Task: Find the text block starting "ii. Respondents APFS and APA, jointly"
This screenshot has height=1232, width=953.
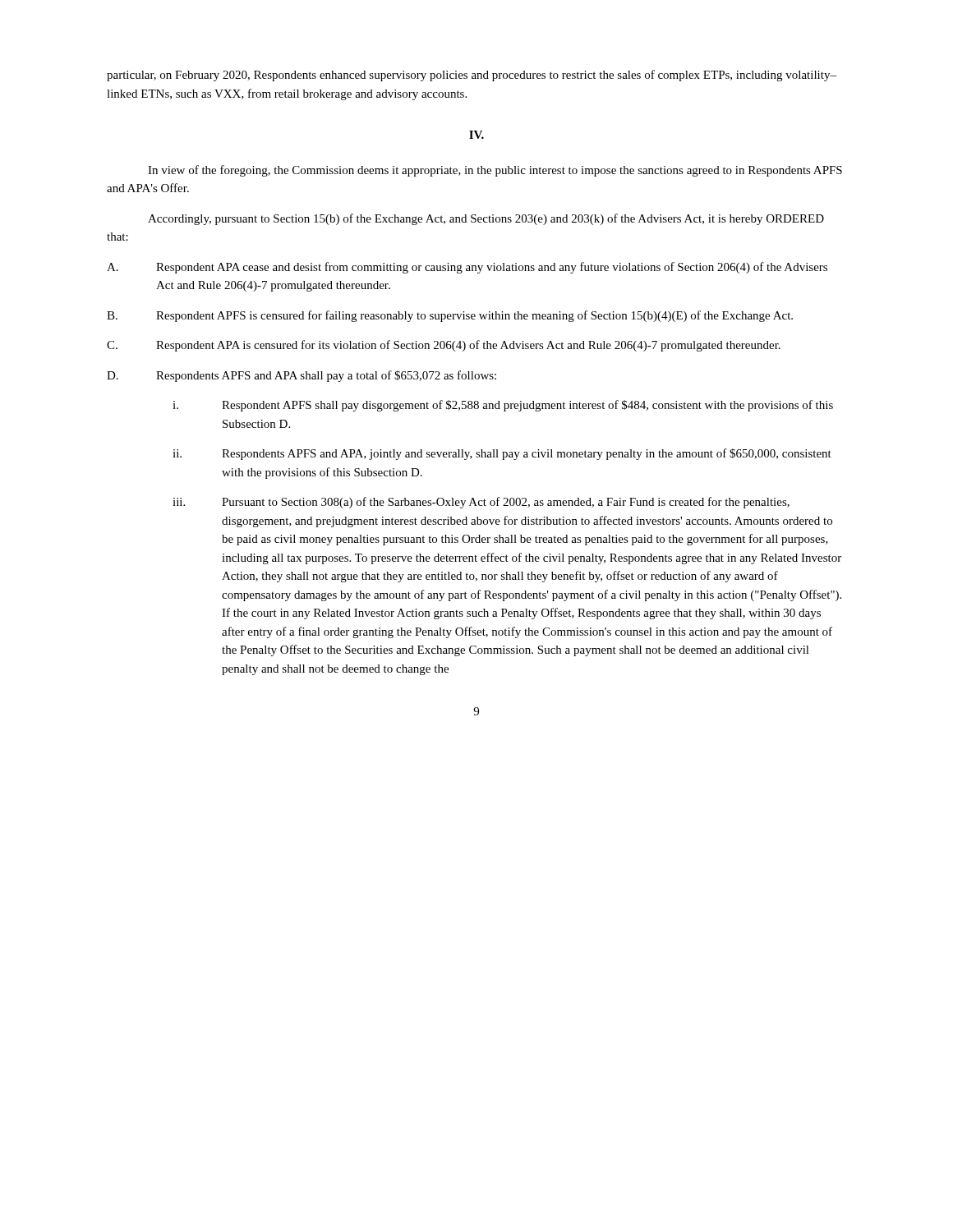Action: (501, 463)
